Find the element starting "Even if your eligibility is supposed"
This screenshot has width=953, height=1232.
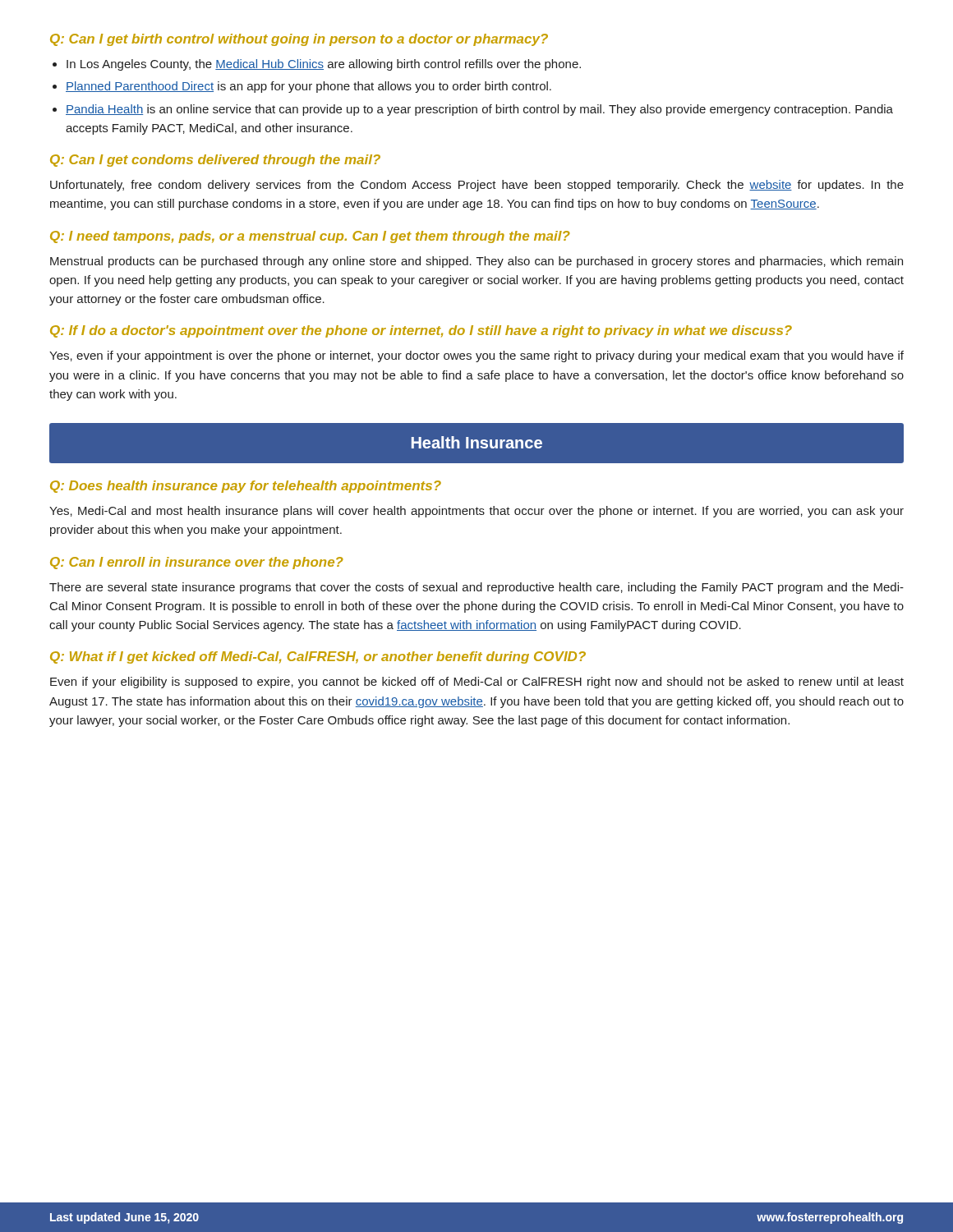(x=476, y=701)
